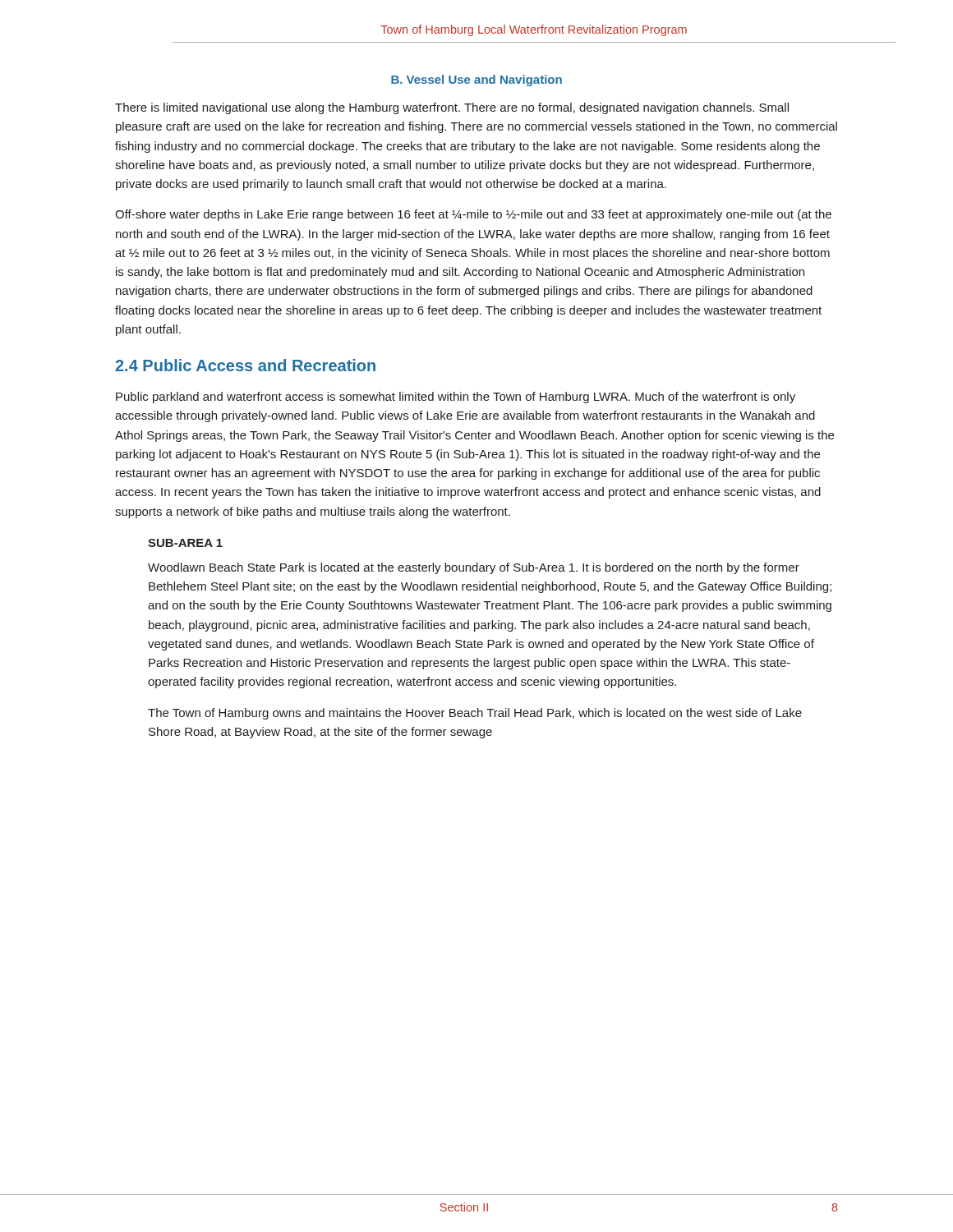This screenshot has width=953, height=1232.
Task: Find the block starting "There is limited navigational"
Action: (476, 145)
